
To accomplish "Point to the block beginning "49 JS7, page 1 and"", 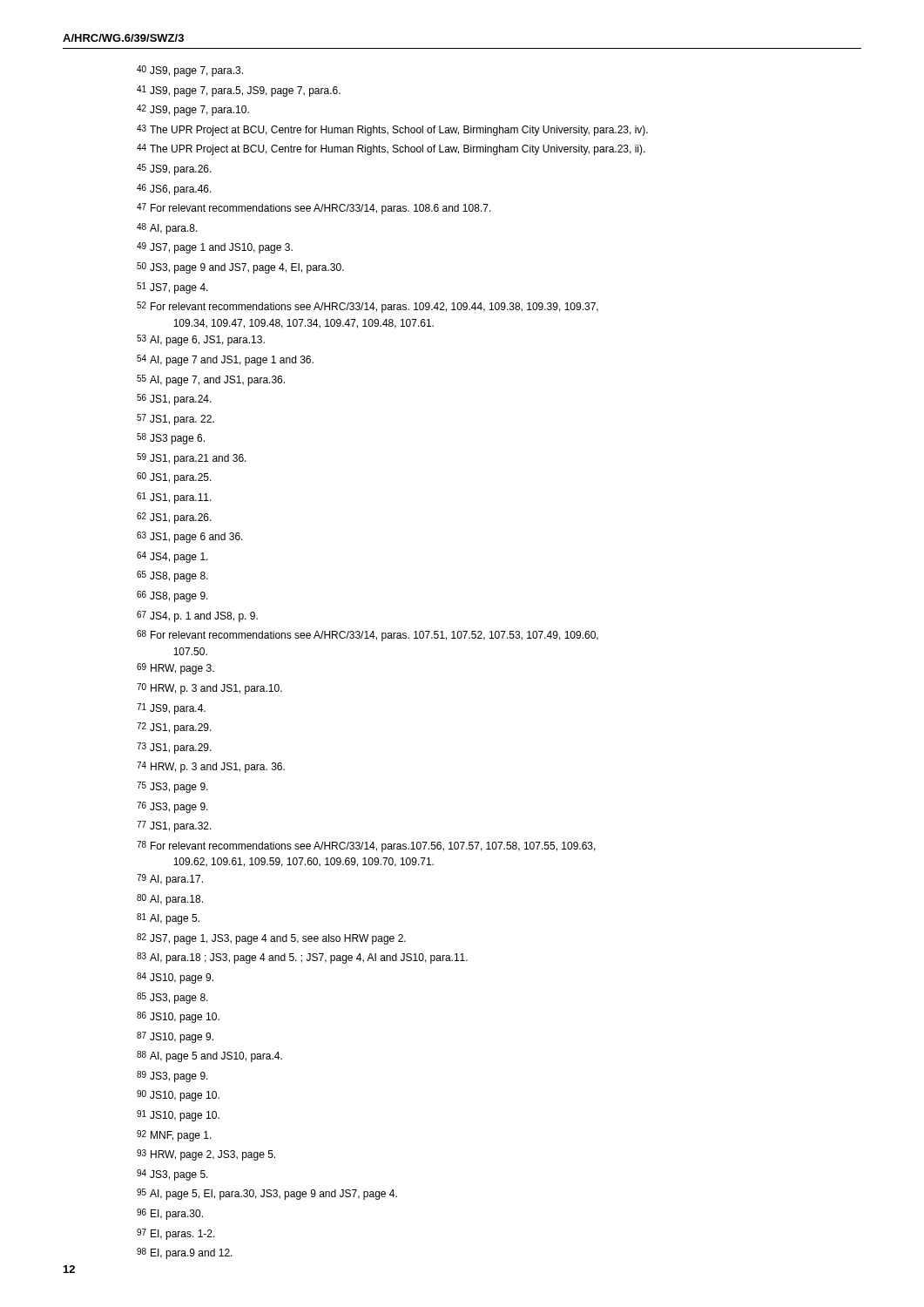I will click(x=215, y=248).
